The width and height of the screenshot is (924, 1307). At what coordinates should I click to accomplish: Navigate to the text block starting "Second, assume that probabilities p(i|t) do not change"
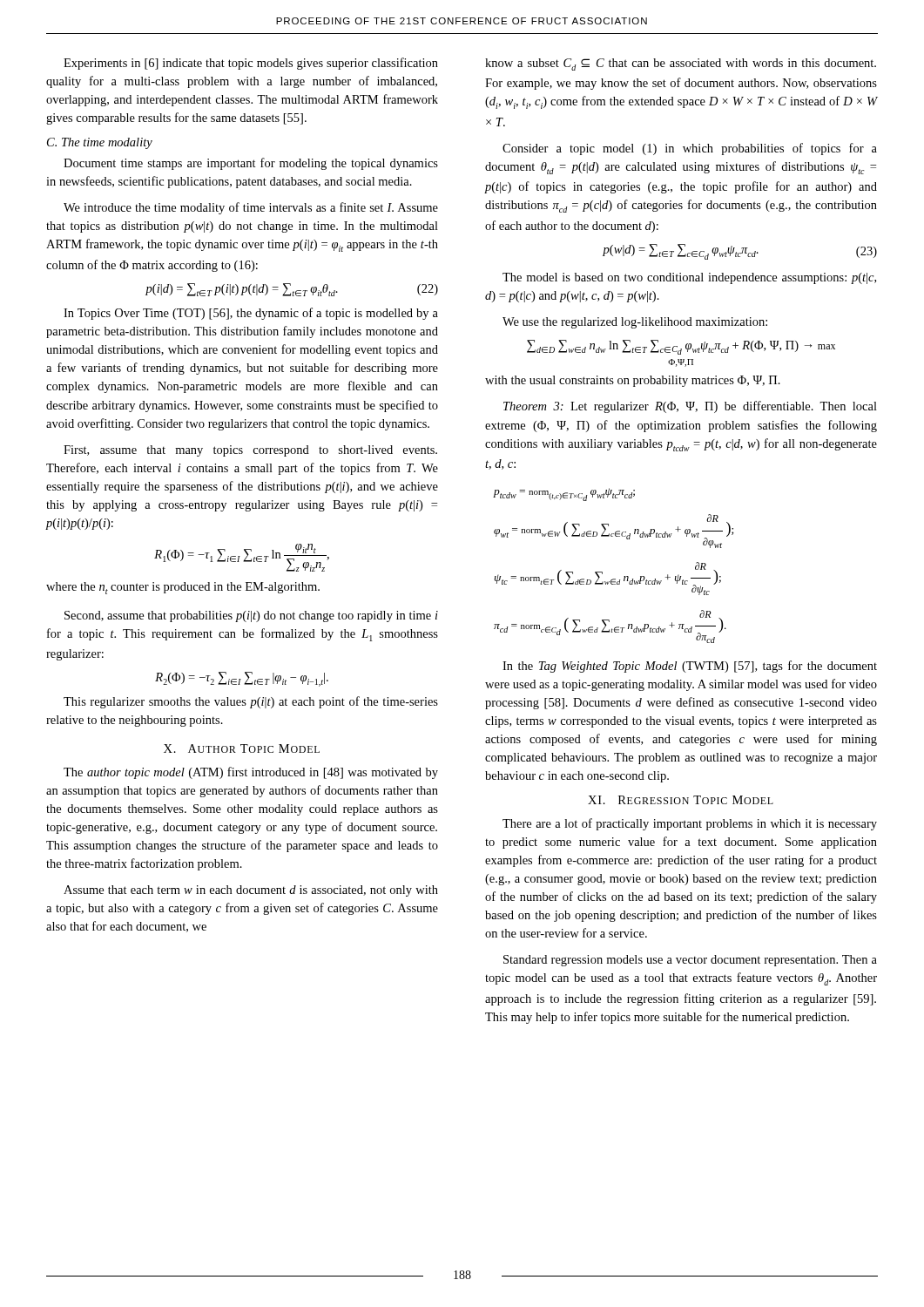click(x=242, y=635)
